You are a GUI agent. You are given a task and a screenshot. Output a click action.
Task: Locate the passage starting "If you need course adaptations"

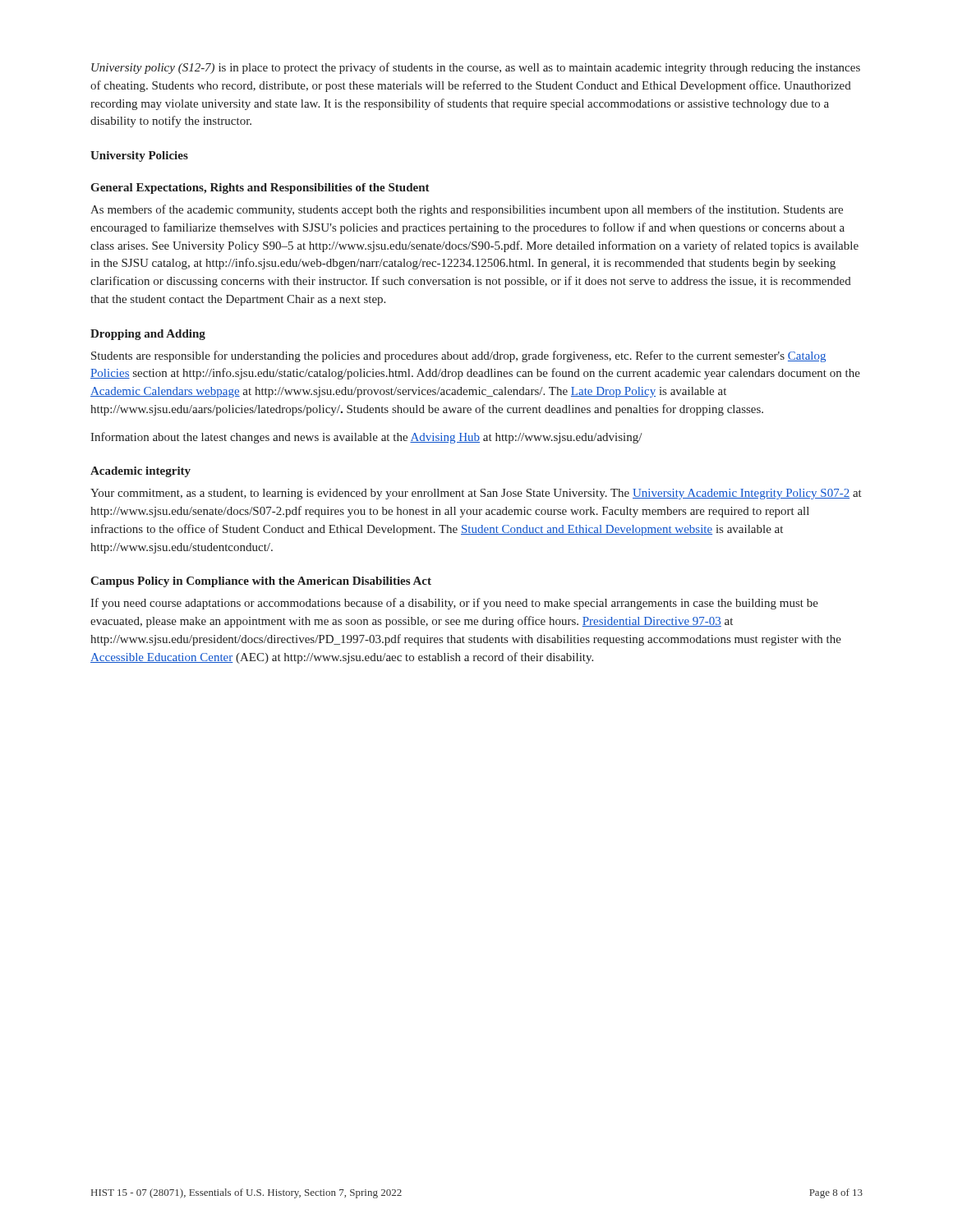tap(476, 631)
